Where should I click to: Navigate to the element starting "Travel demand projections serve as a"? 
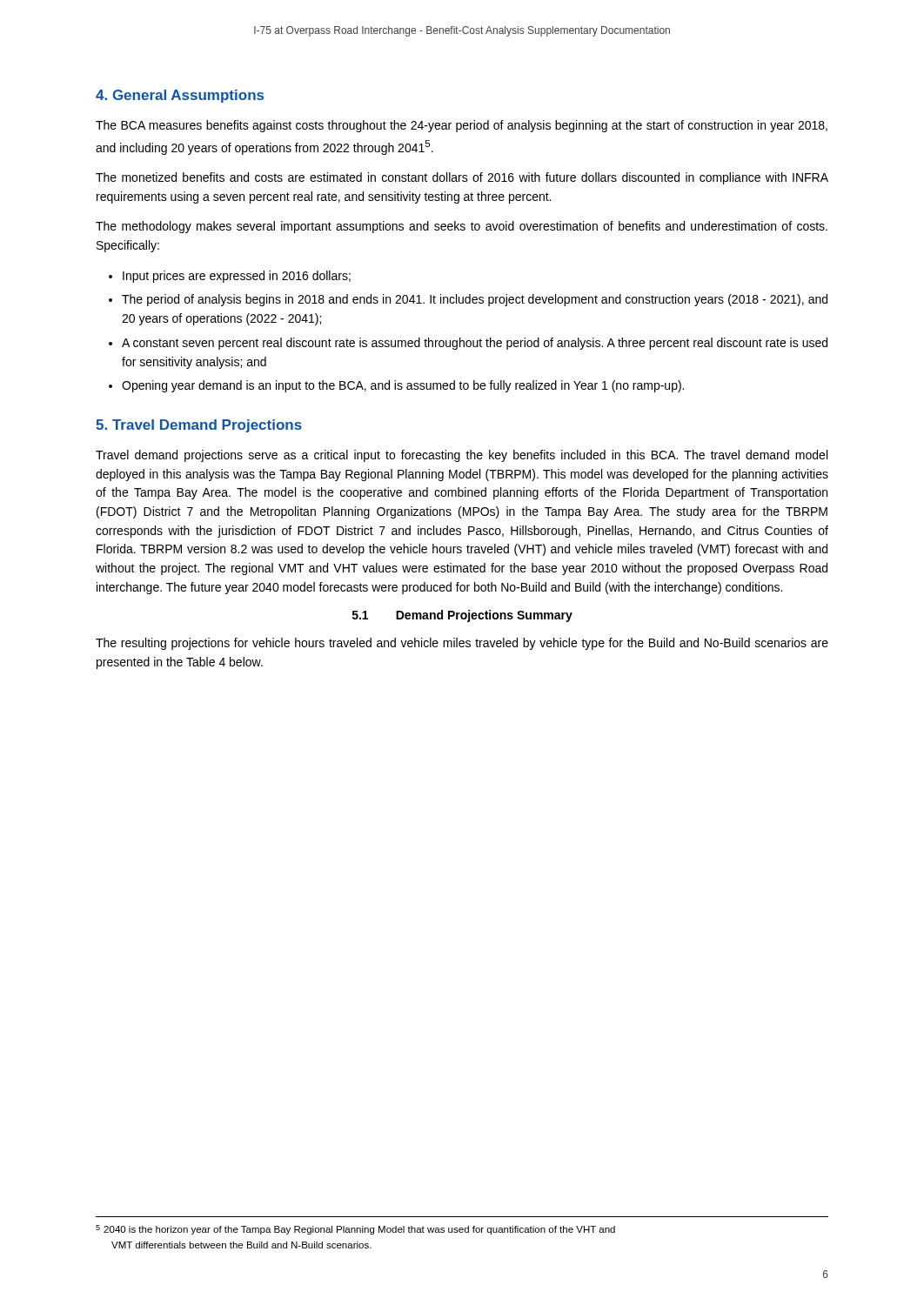click(x=462, y=521)
